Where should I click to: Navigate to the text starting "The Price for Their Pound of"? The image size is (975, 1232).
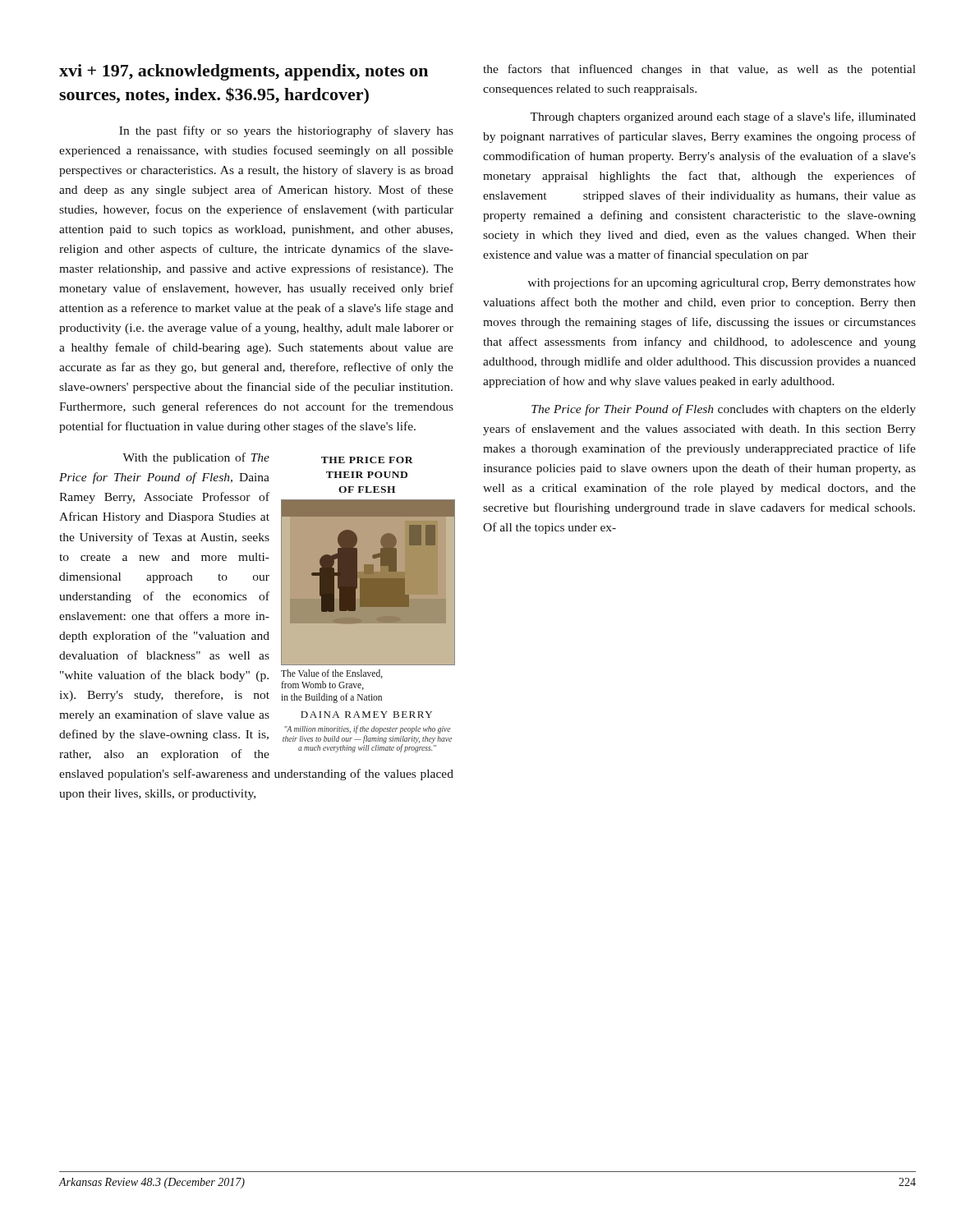699,468
